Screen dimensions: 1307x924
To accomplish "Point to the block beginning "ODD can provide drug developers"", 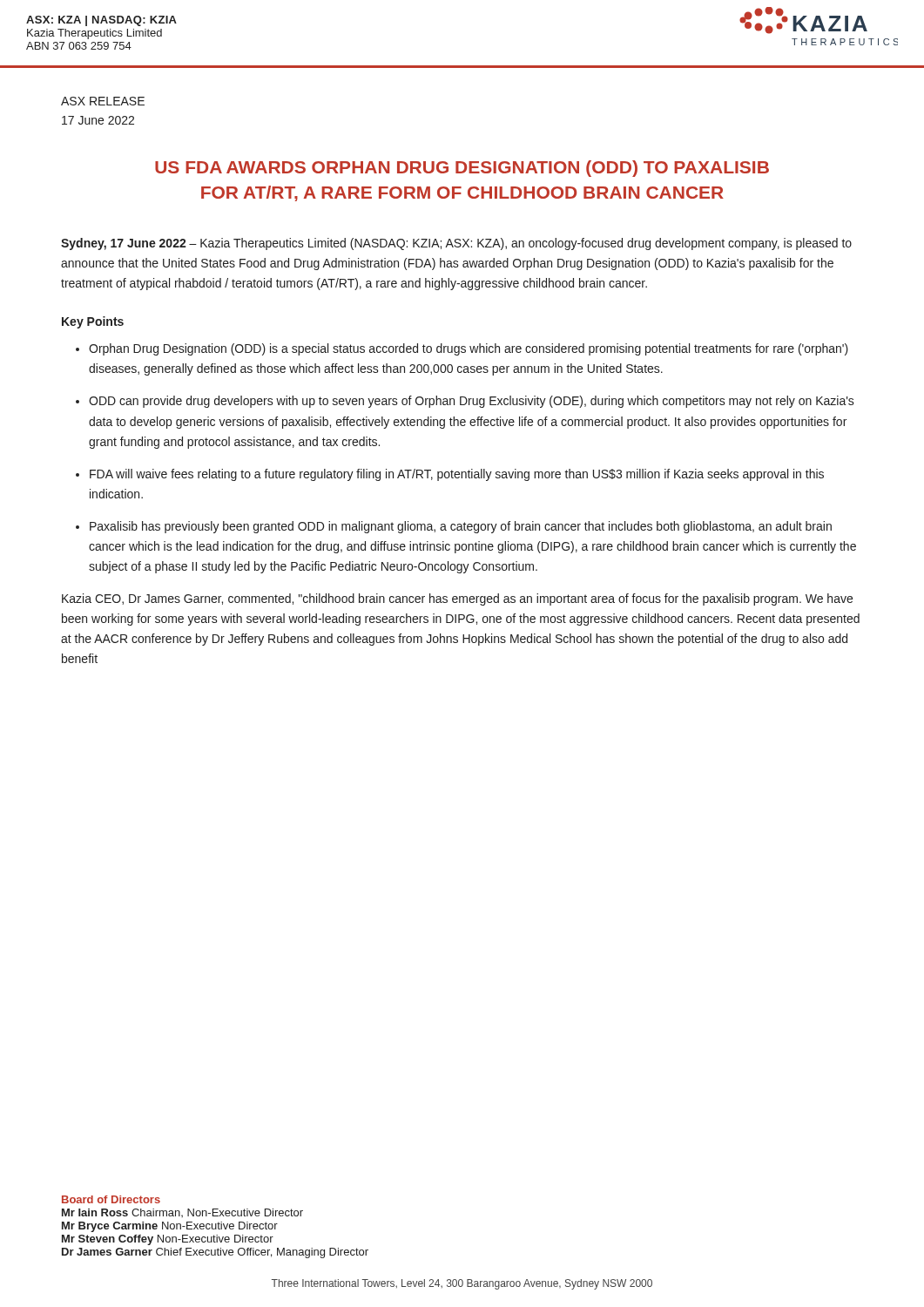I will pyautogui.click(x=472, y=421).
